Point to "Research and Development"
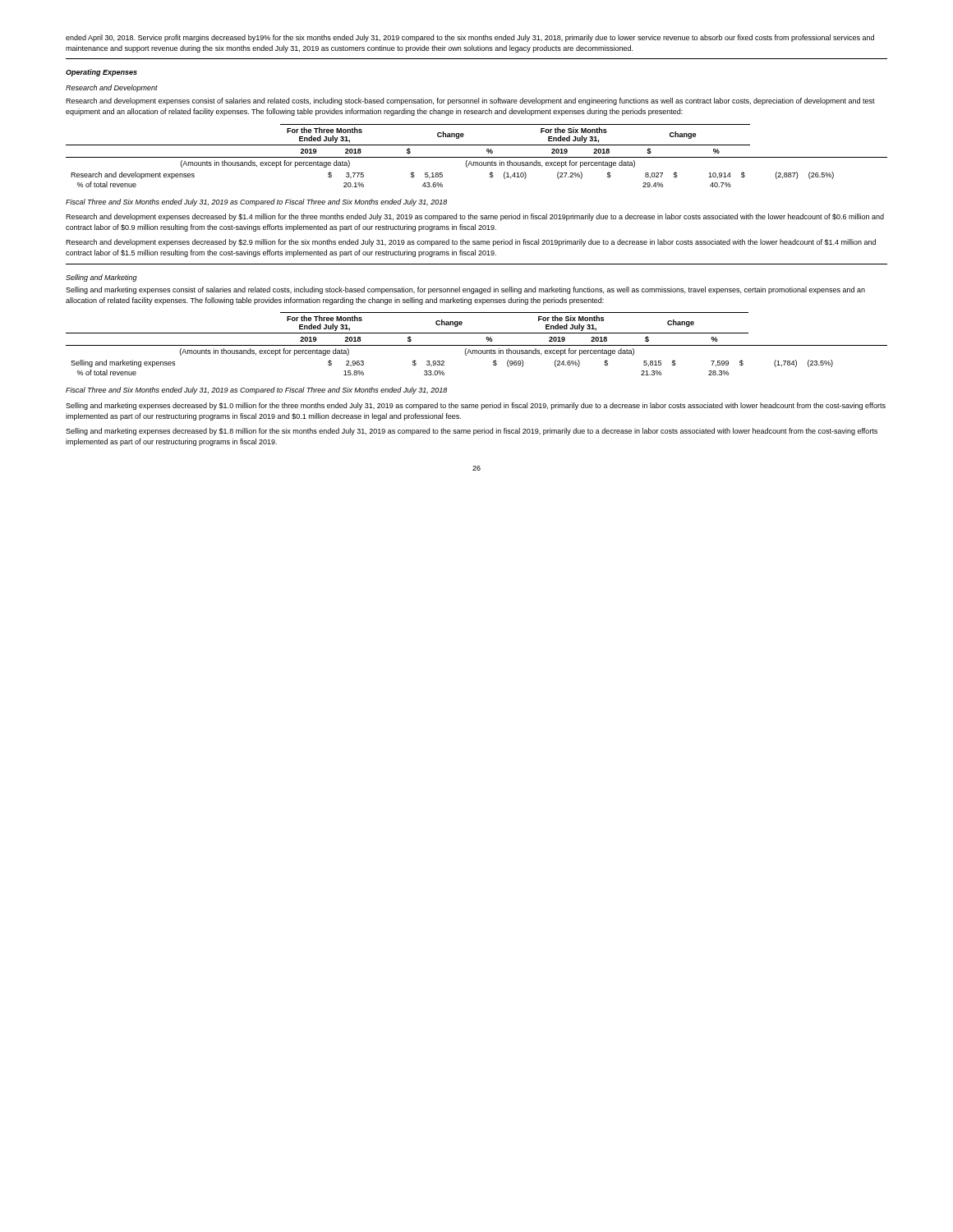Viewport: 953px width, 1232px height. 476,88
